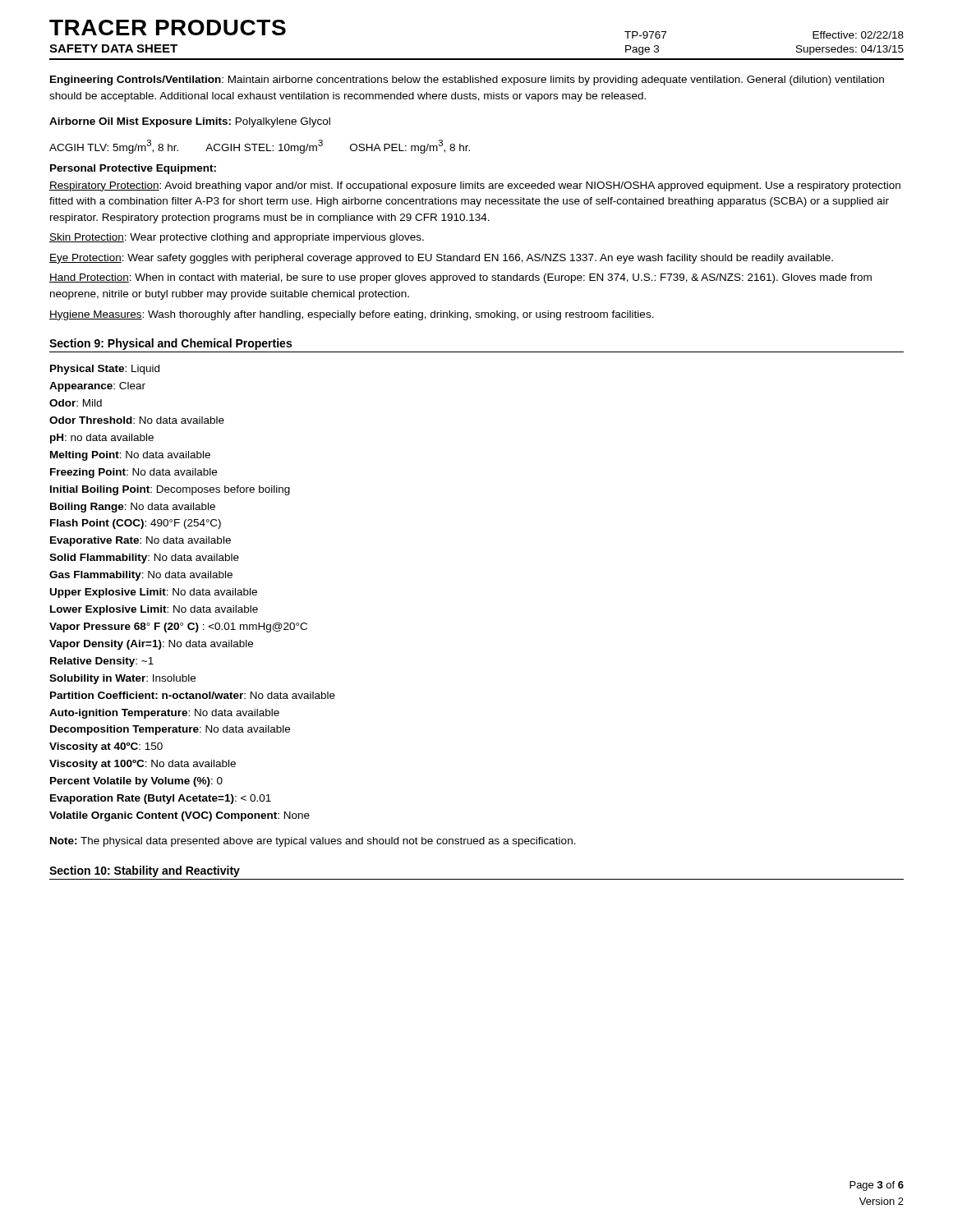Point to the block beginning "Eye Protection: Wear safety goggles with peripheral coverage"

[442, 257]
